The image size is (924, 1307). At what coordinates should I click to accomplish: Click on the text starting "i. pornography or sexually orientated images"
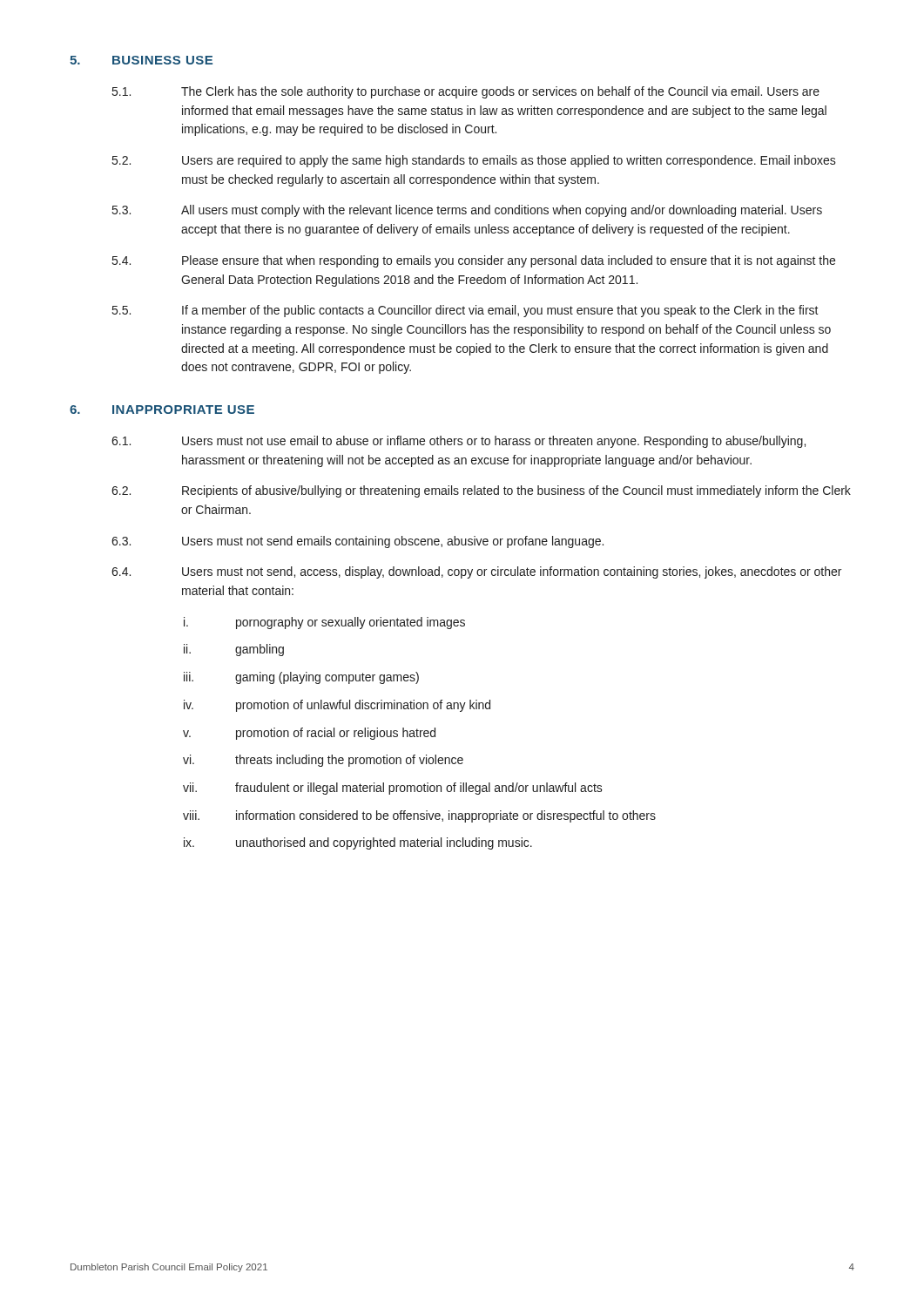324,623
